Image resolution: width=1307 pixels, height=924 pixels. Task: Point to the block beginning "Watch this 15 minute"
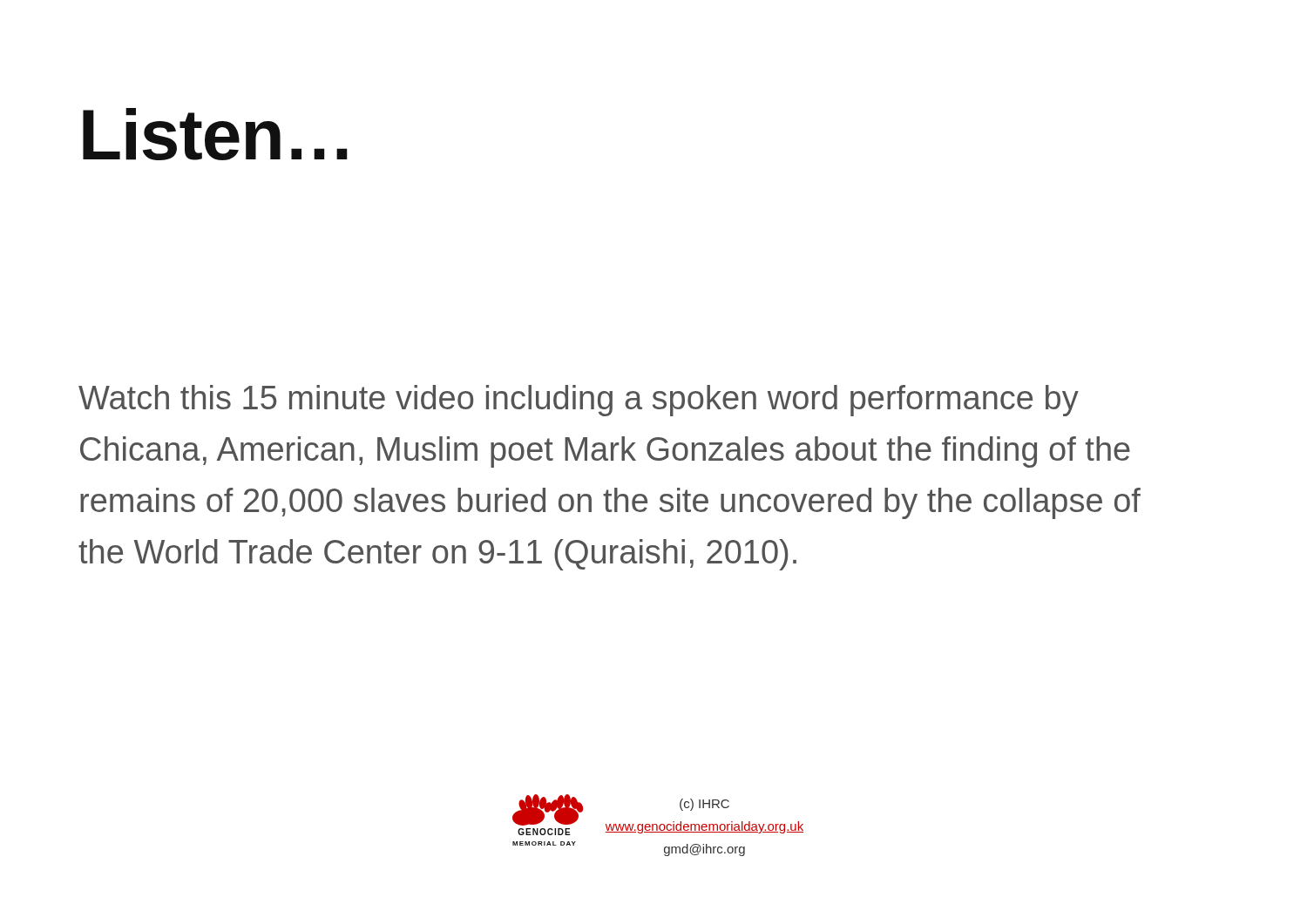pos(627,475)
